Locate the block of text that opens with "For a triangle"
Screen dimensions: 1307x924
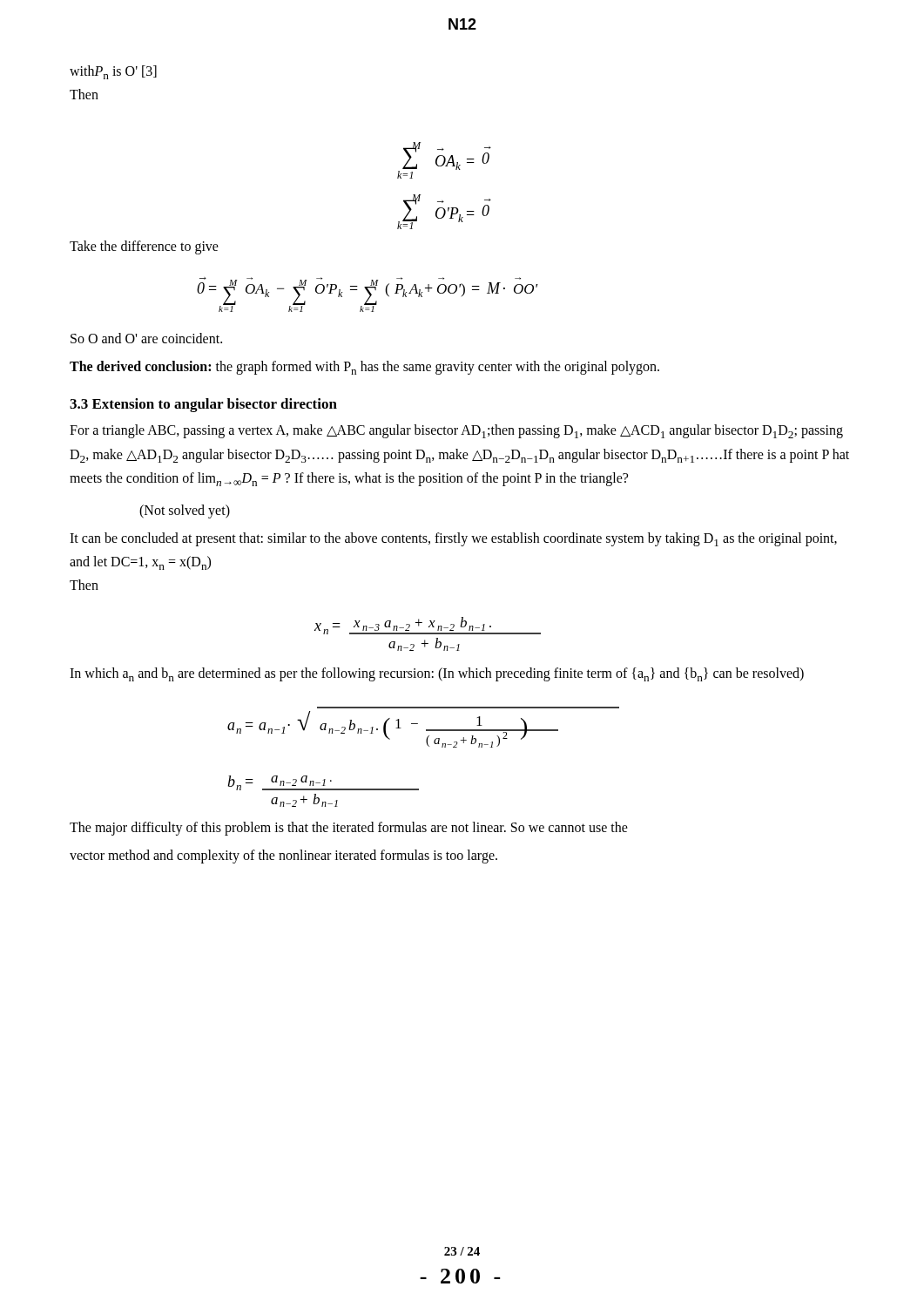(x=462, y=456)
